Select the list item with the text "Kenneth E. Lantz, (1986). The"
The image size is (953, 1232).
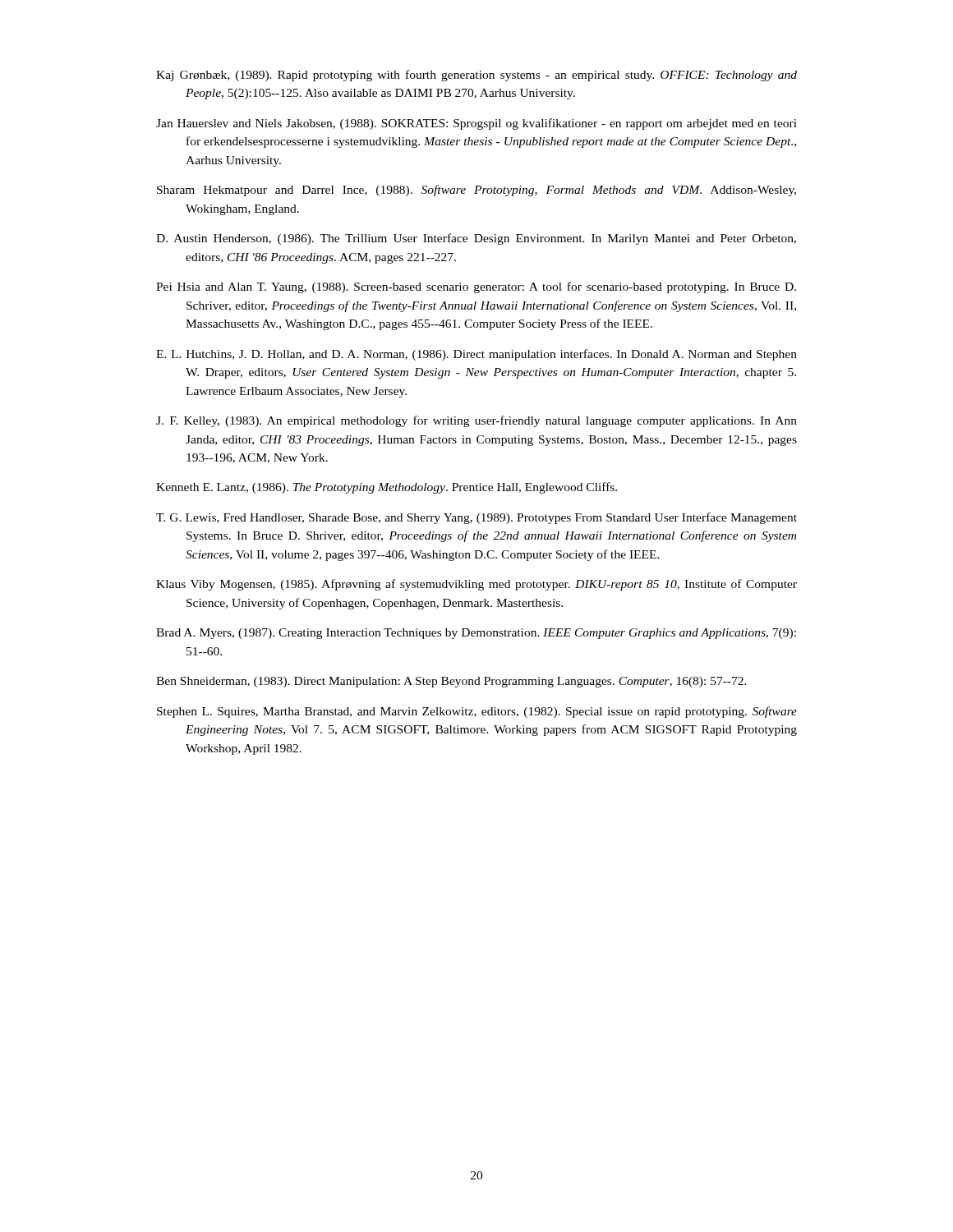387,487
